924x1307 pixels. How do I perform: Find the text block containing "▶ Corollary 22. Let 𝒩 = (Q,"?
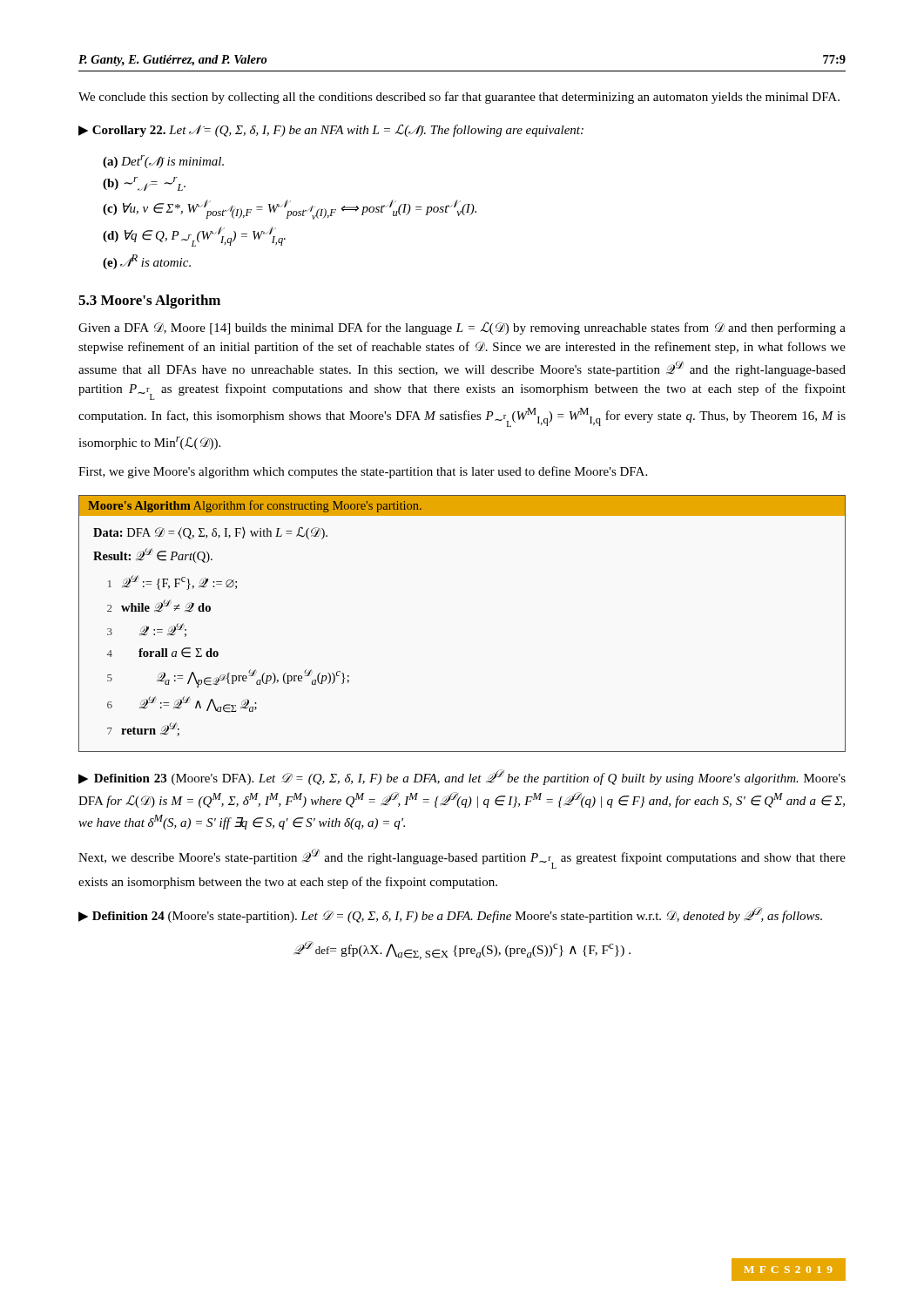tap(462, 196)
